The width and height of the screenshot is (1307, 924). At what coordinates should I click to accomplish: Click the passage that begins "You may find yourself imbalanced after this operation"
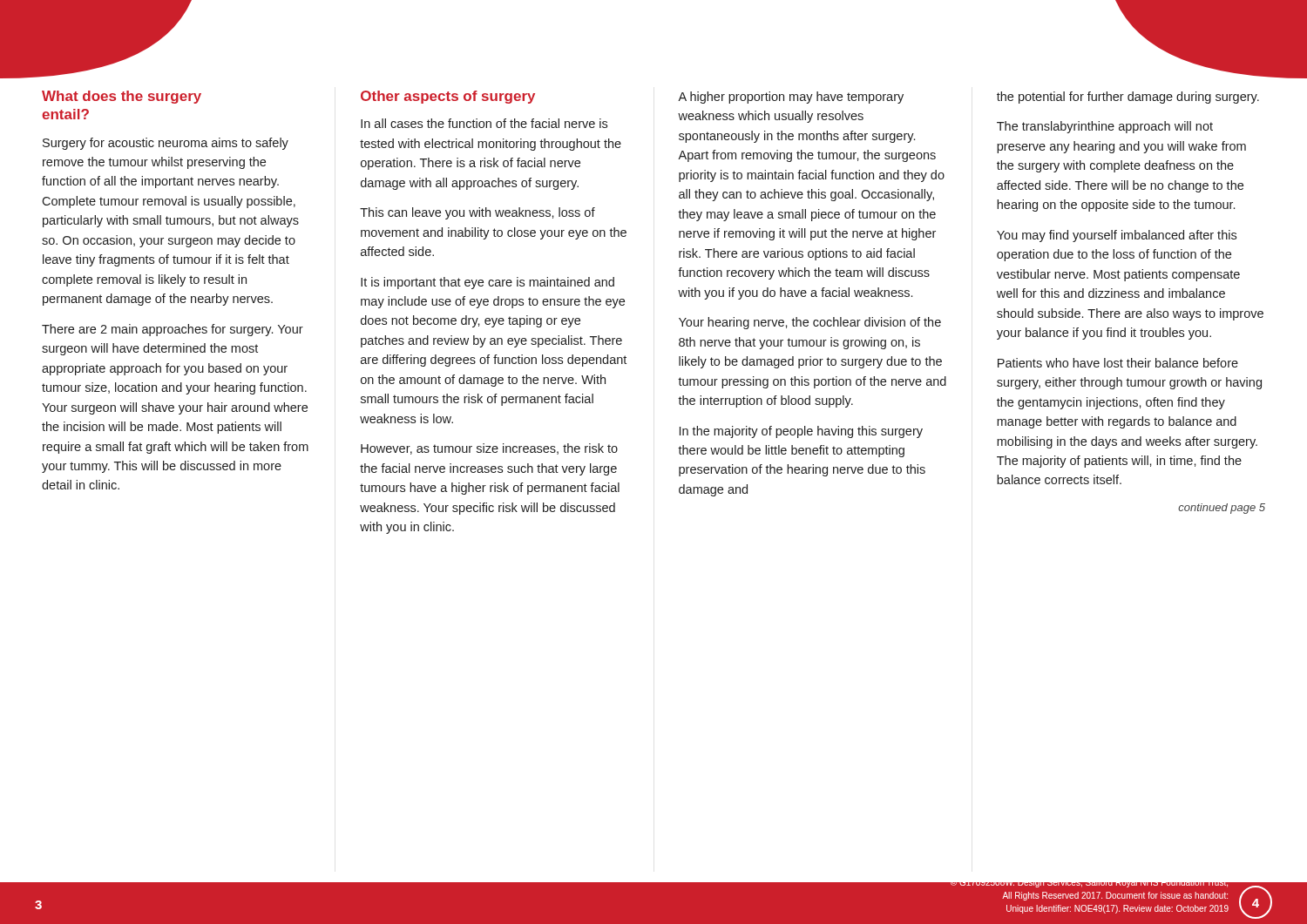[x=1130, y=284]
